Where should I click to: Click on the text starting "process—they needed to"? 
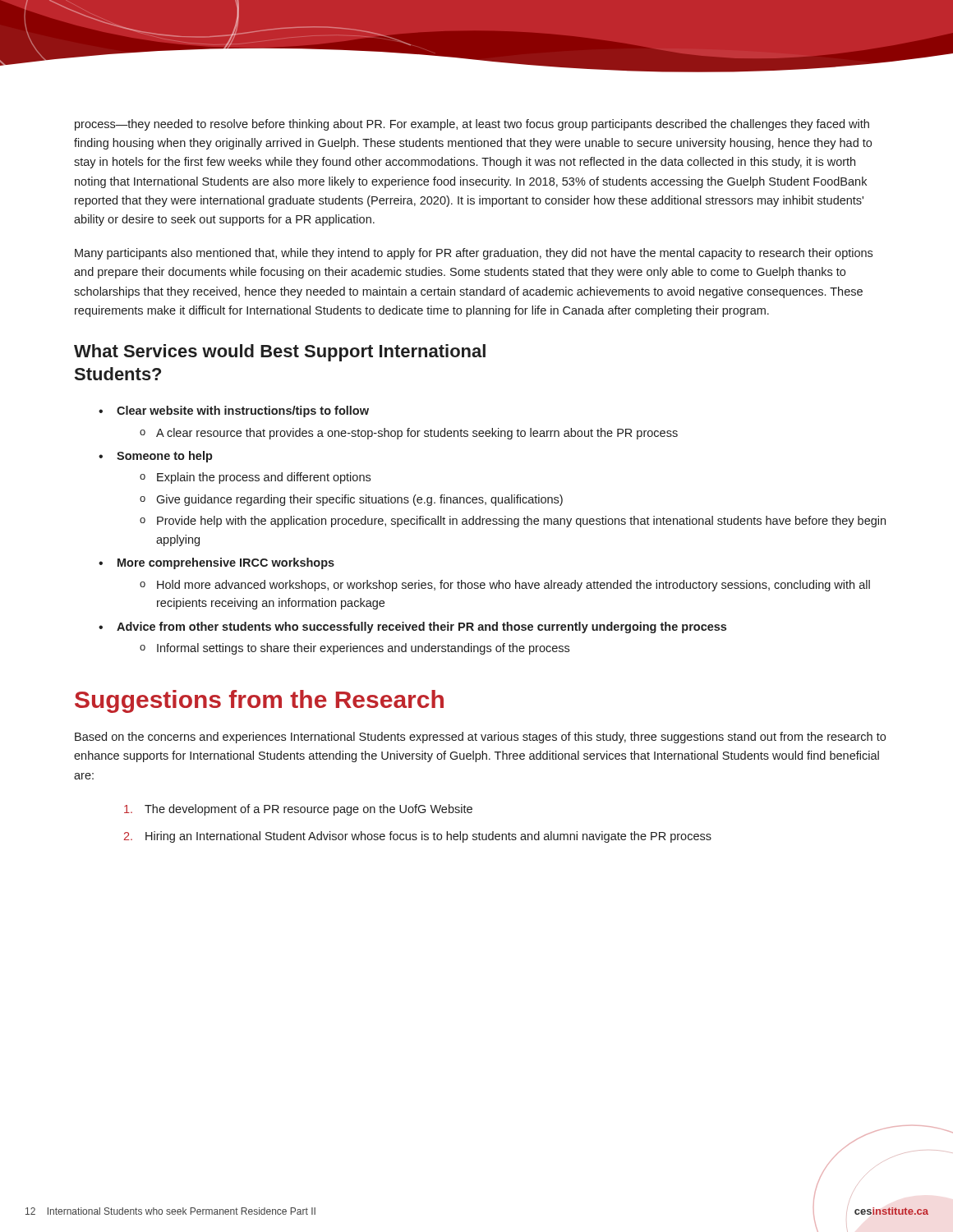[473, 172]
